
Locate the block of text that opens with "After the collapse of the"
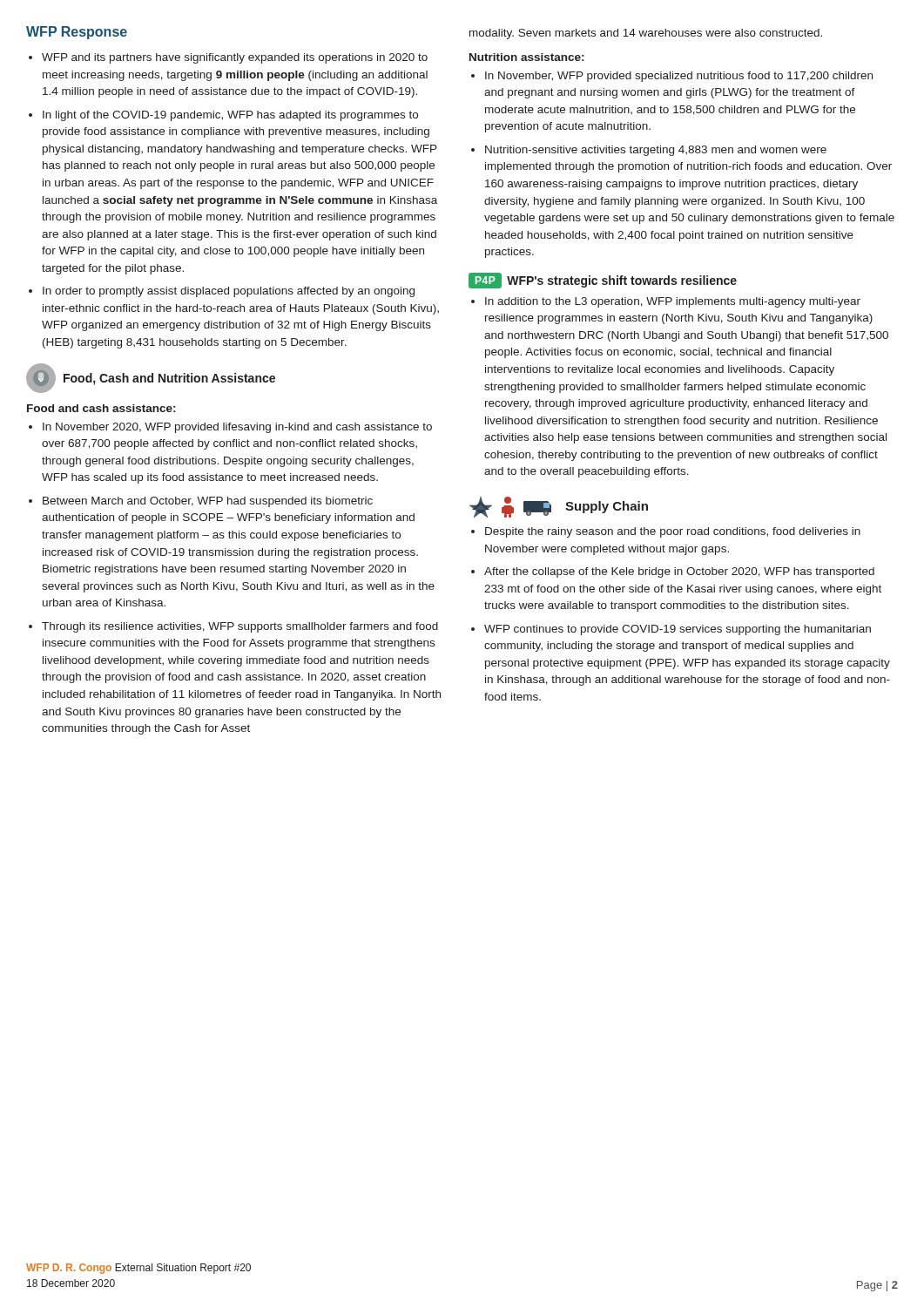point(683,588)
